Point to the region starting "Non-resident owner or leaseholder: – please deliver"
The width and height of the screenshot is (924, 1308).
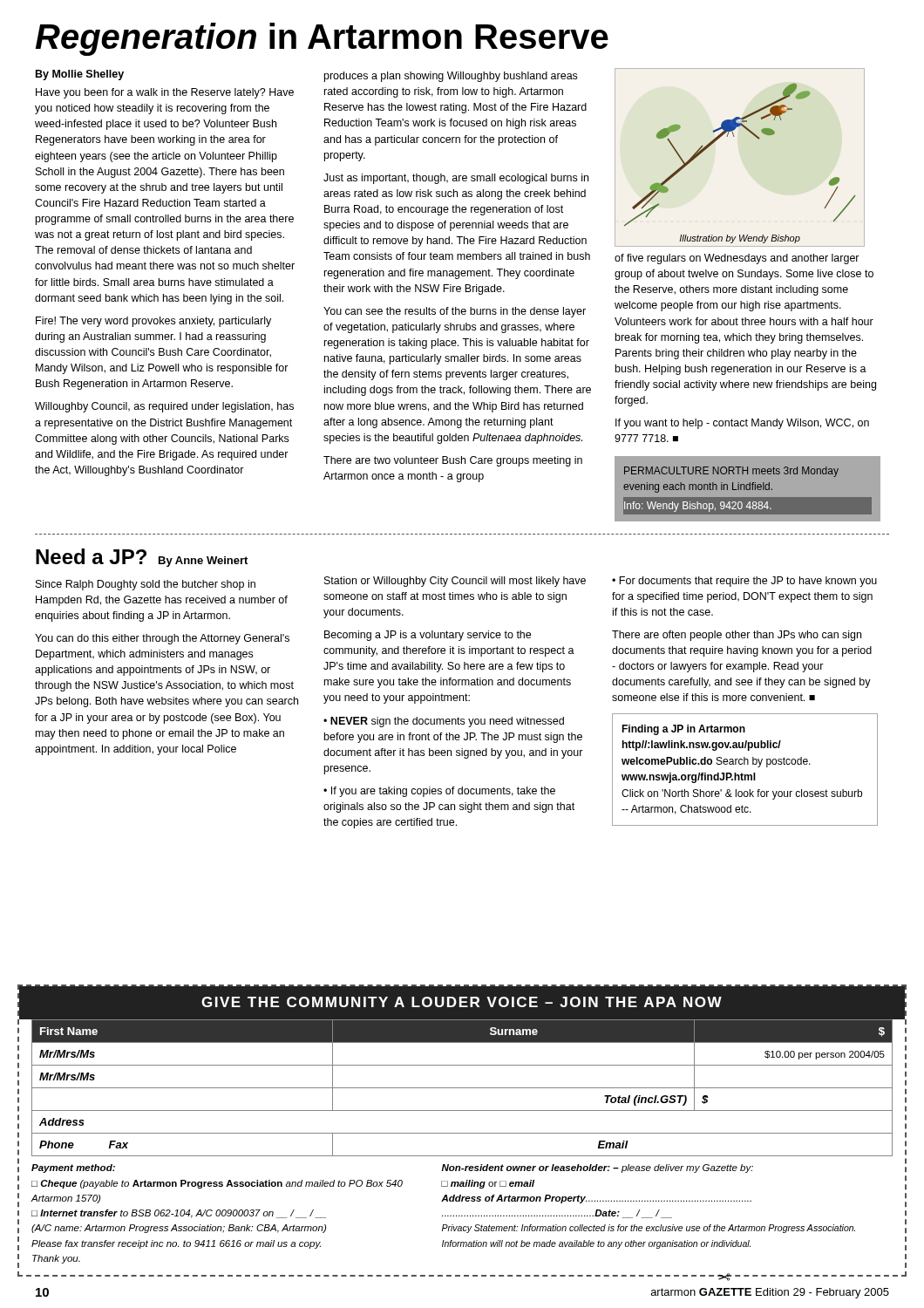(649, 1205)
